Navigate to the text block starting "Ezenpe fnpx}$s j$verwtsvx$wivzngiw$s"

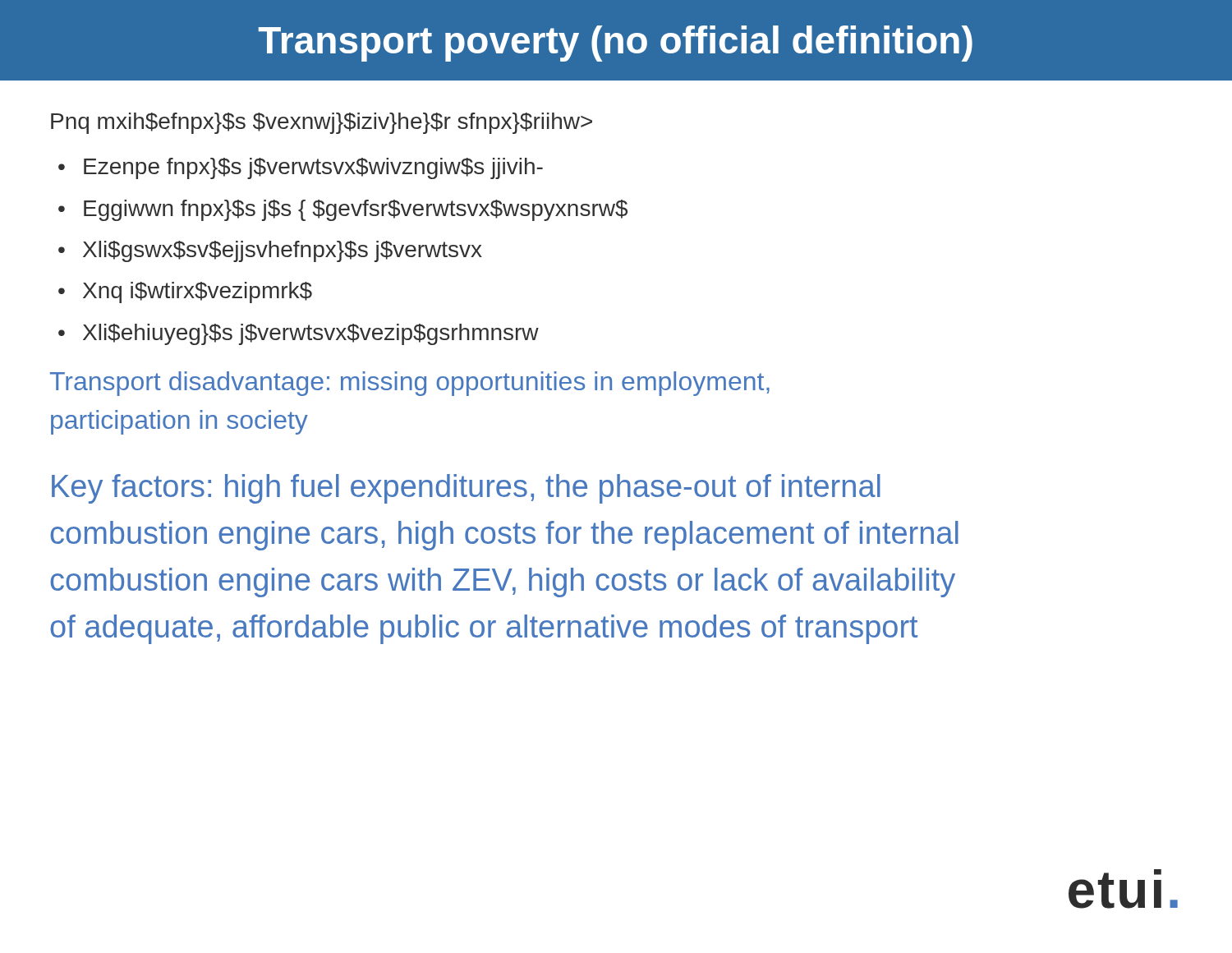pos(313,167)
